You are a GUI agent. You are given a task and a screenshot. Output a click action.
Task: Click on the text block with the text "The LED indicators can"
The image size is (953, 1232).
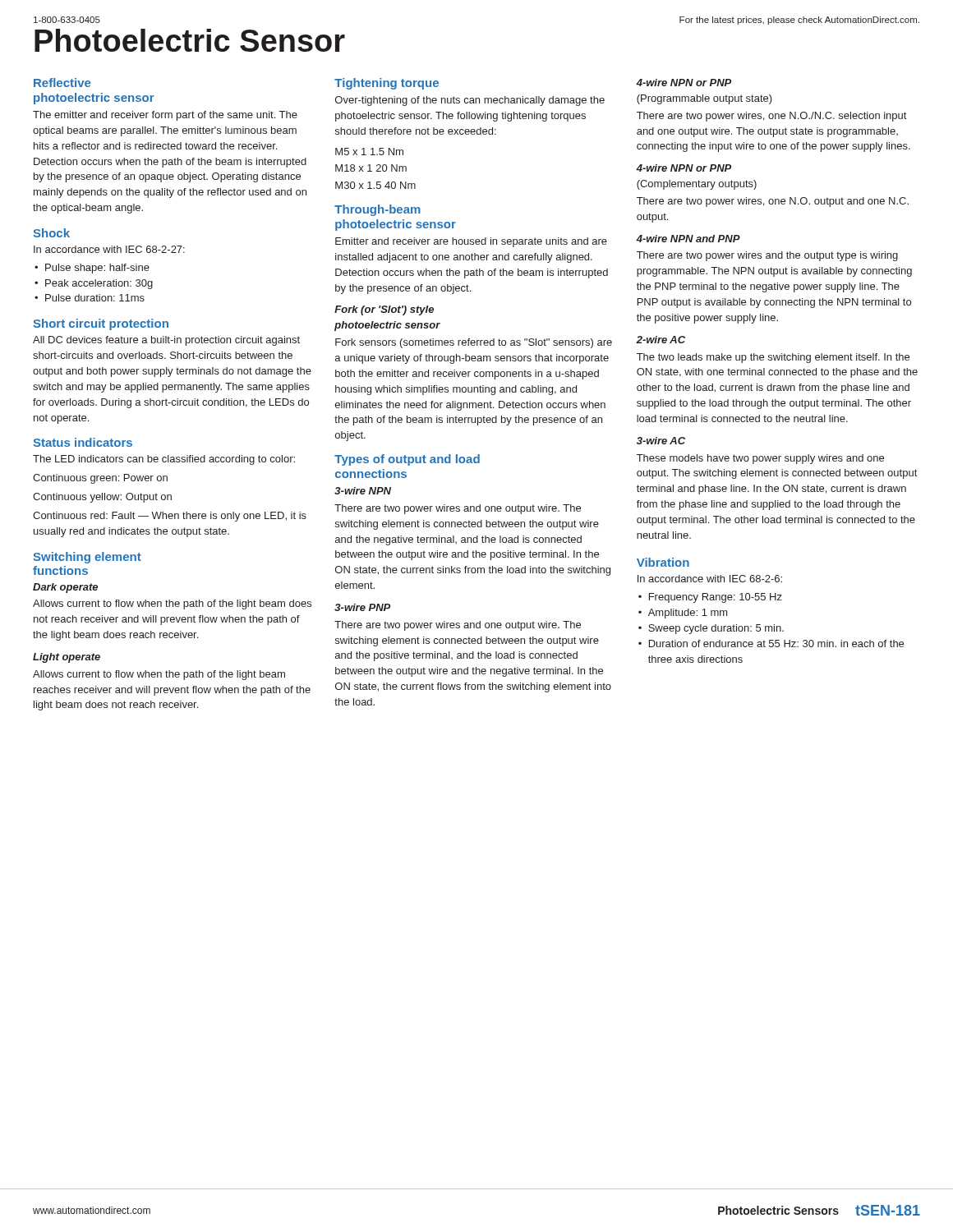tap(164, 459)
